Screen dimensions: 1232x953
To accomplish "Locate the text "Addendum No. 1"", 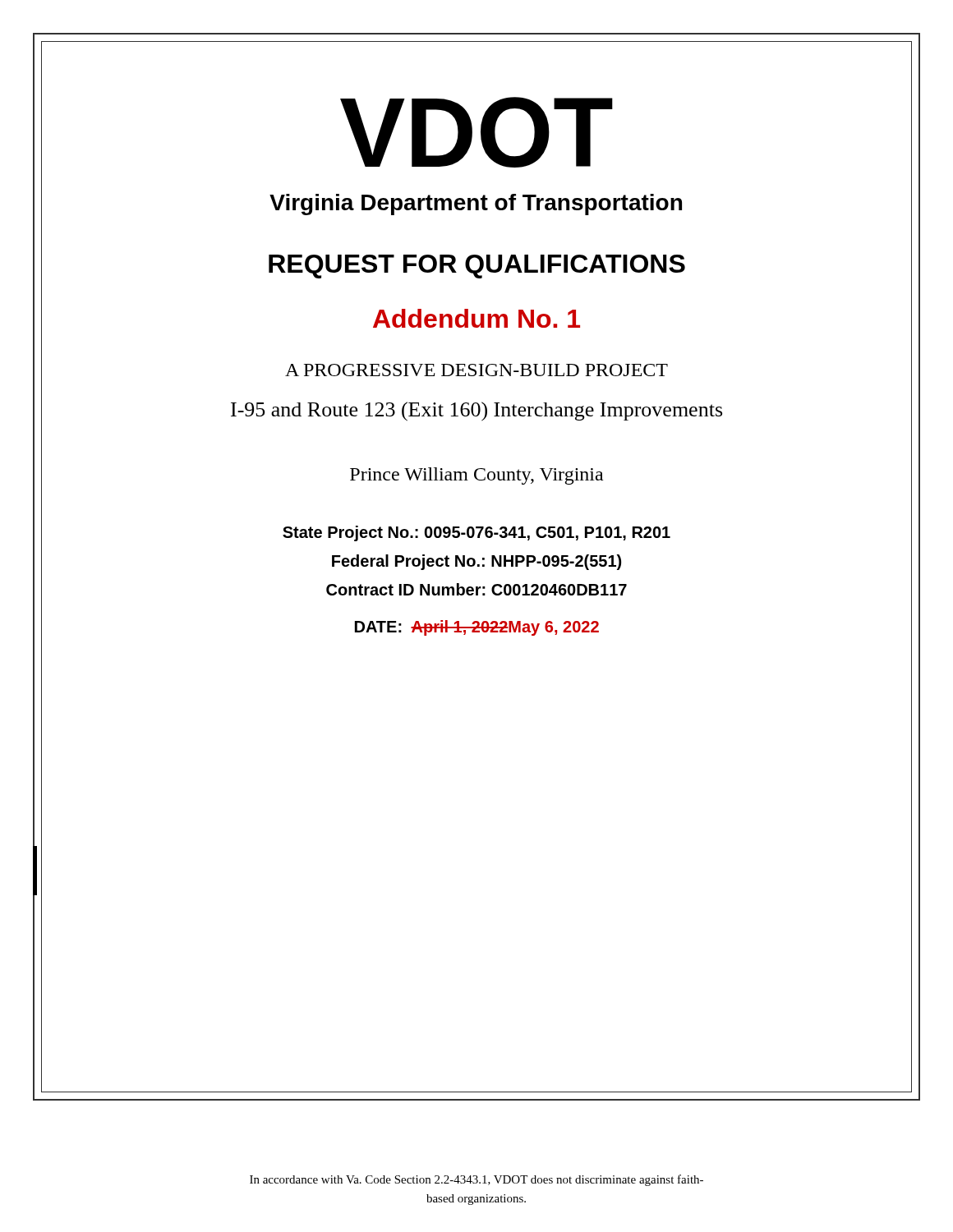I will coord(476,319).
